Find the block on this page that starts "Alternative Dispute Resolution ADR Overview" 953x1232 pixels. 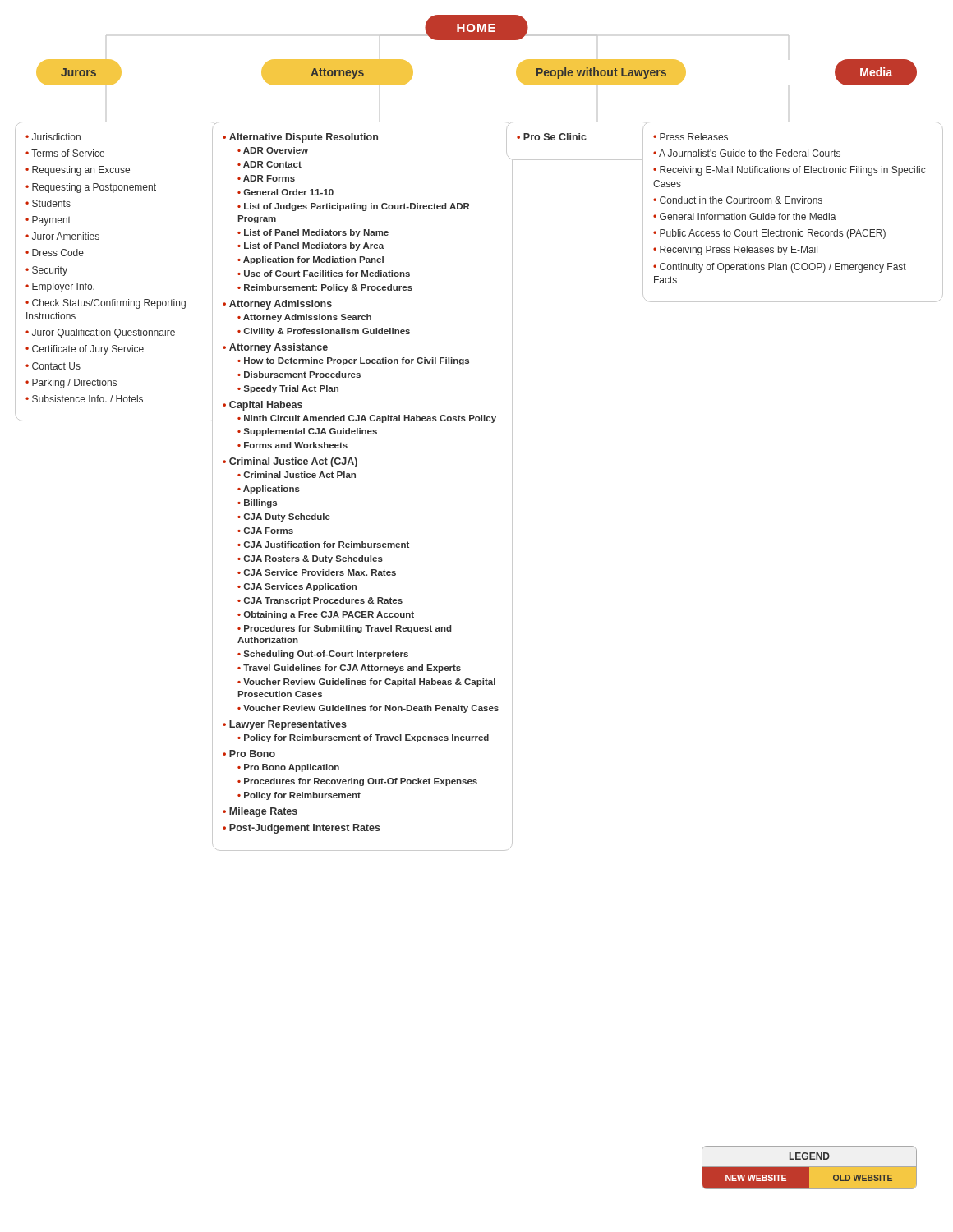pyautogui.click(x=362, y=483)
